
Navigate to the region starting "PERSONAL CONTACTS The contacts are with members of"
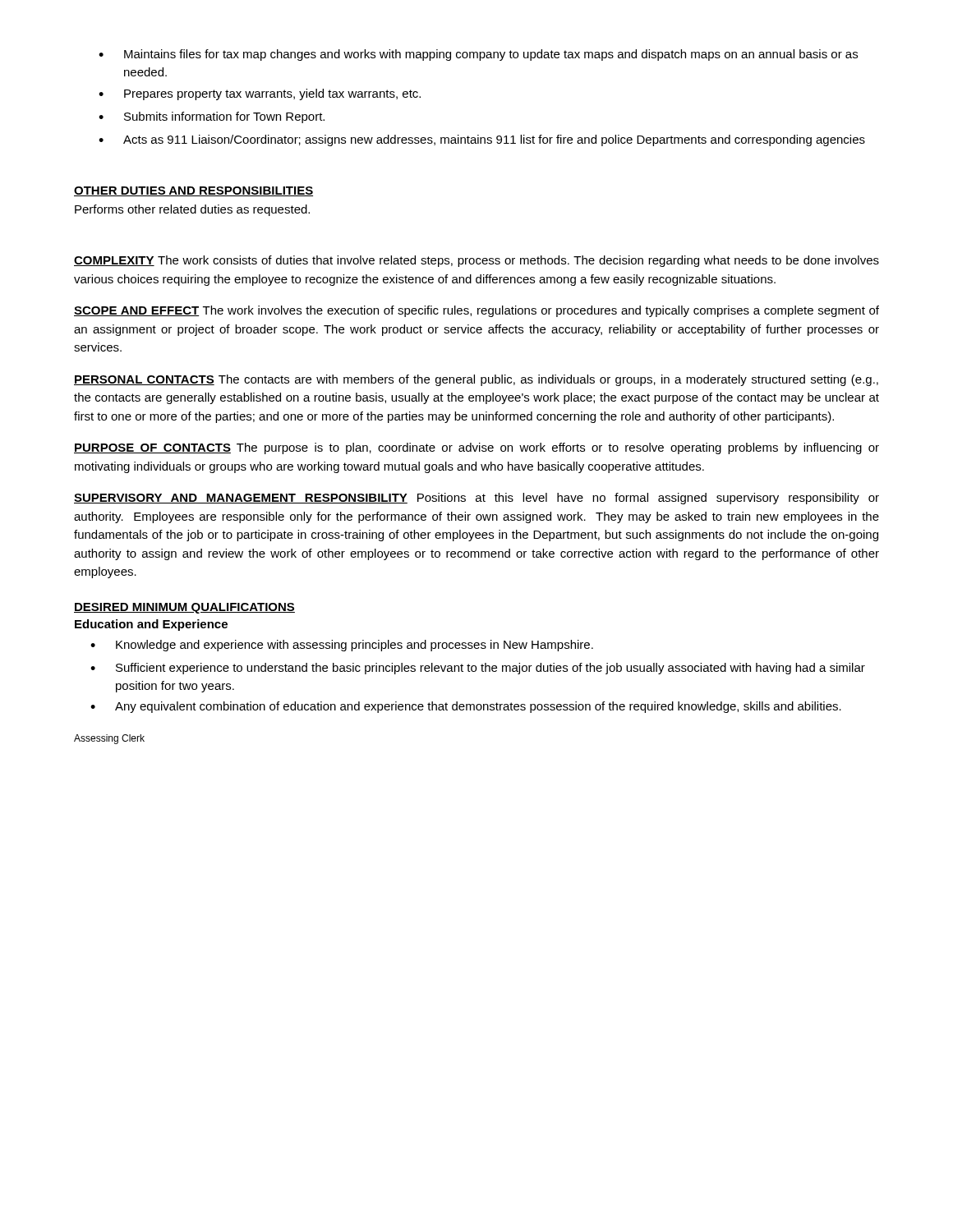476,397
